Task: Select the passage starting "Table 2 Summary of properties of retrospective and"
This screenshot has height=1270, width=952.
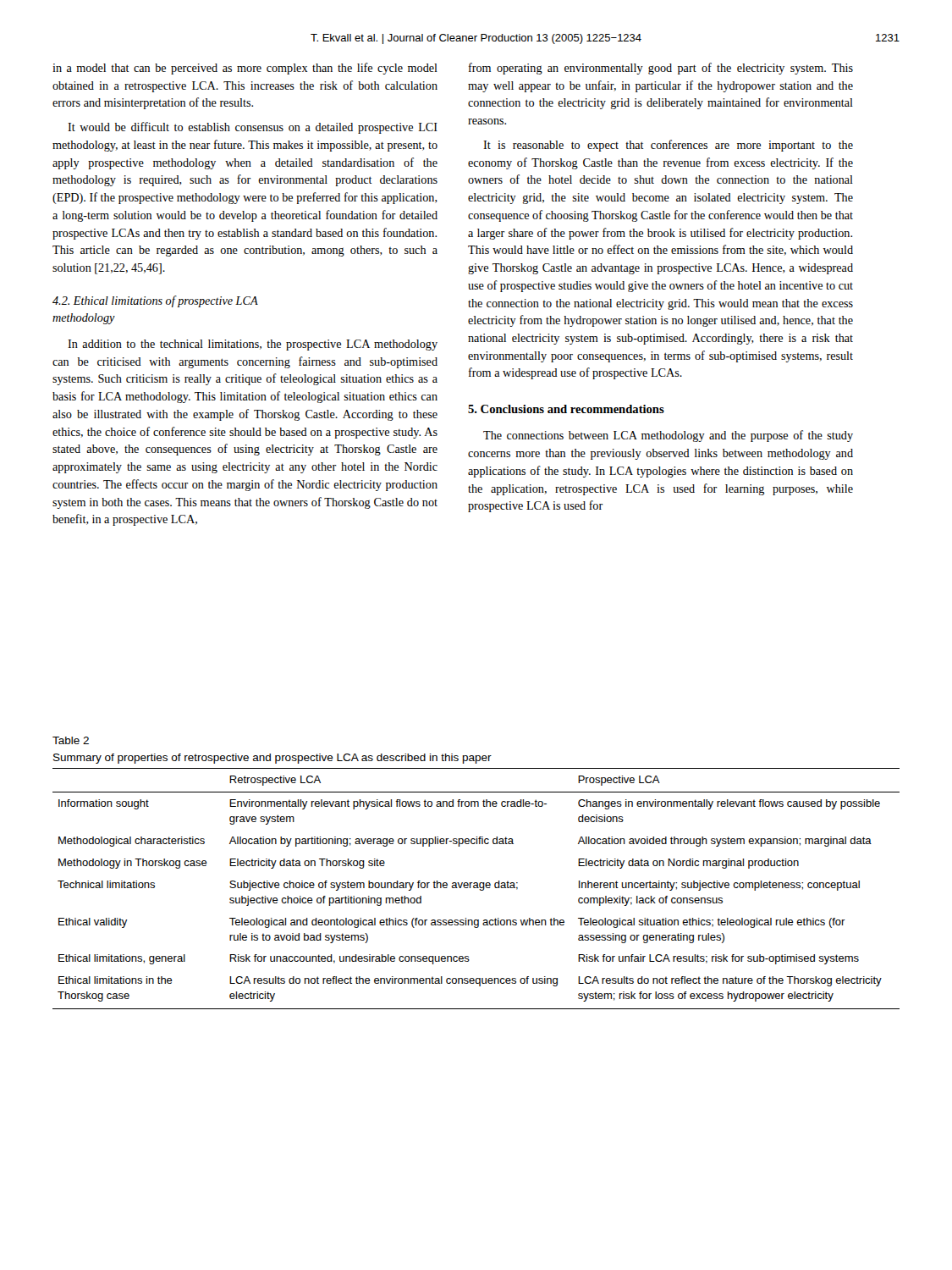Action: coord(272,749)
